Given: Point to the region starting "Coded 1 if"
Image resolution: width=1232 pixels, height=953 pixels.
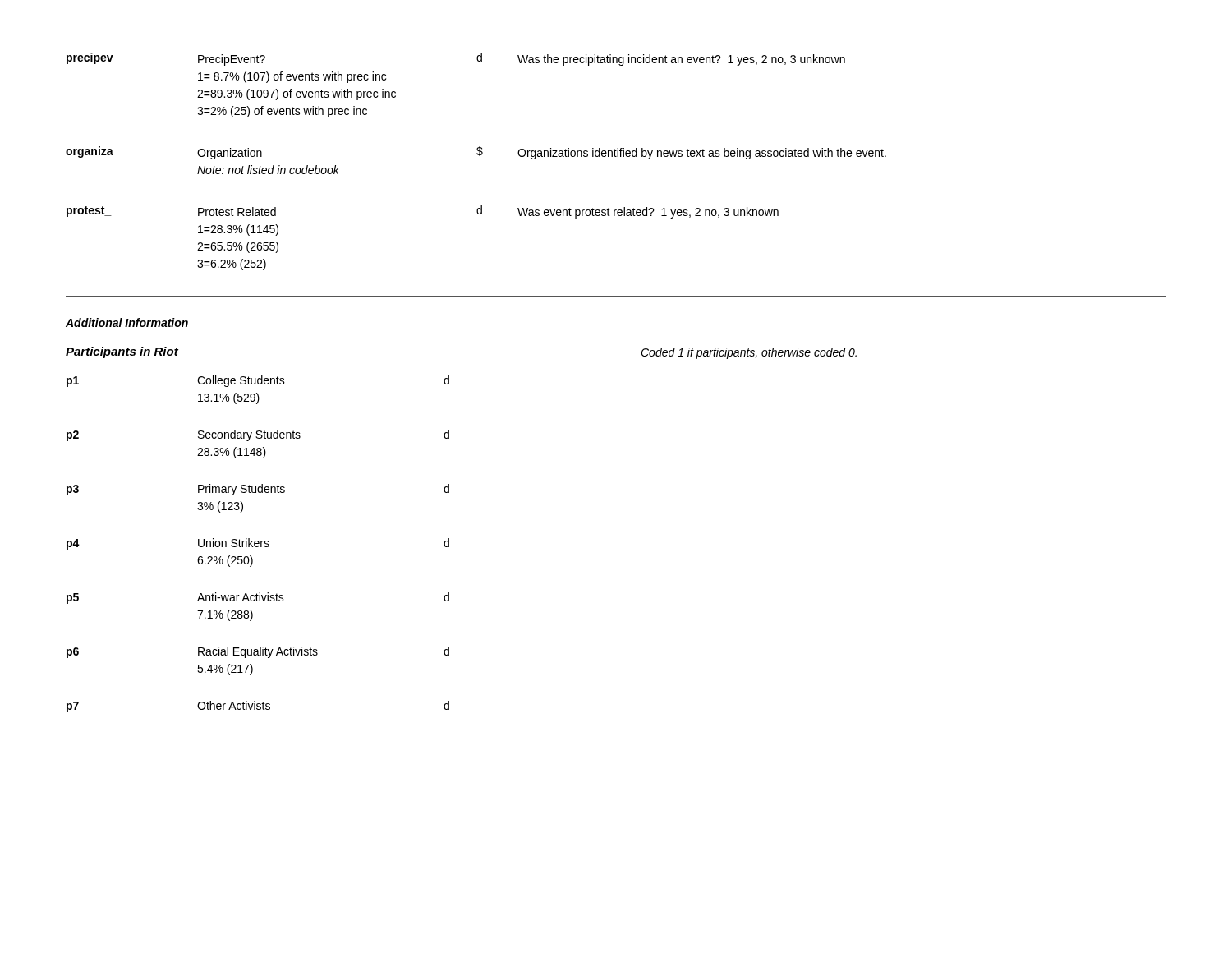Looking at the screenshot, I should [749, 352].
